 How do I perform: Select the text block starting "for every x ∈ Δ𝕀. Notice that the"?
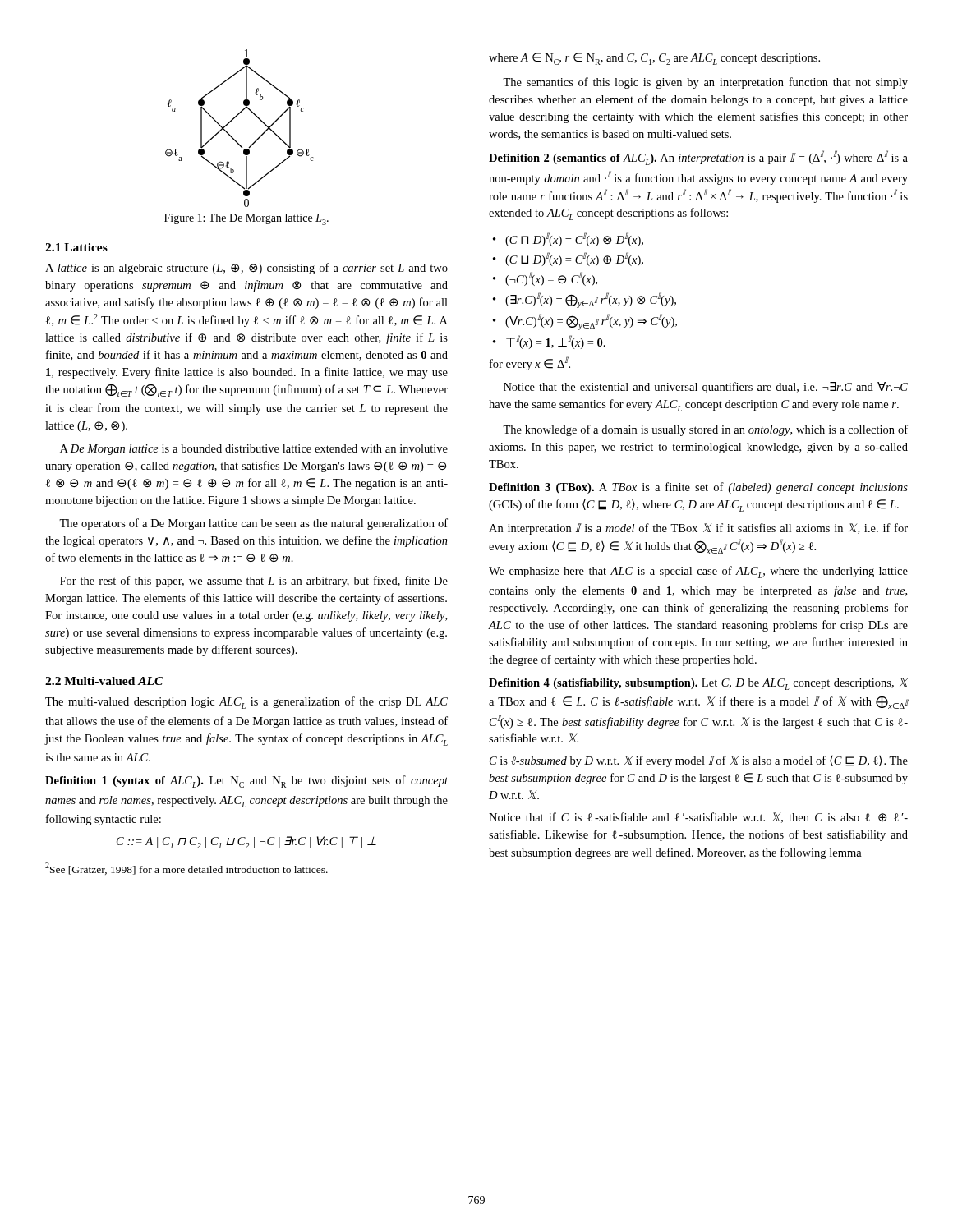698,414
